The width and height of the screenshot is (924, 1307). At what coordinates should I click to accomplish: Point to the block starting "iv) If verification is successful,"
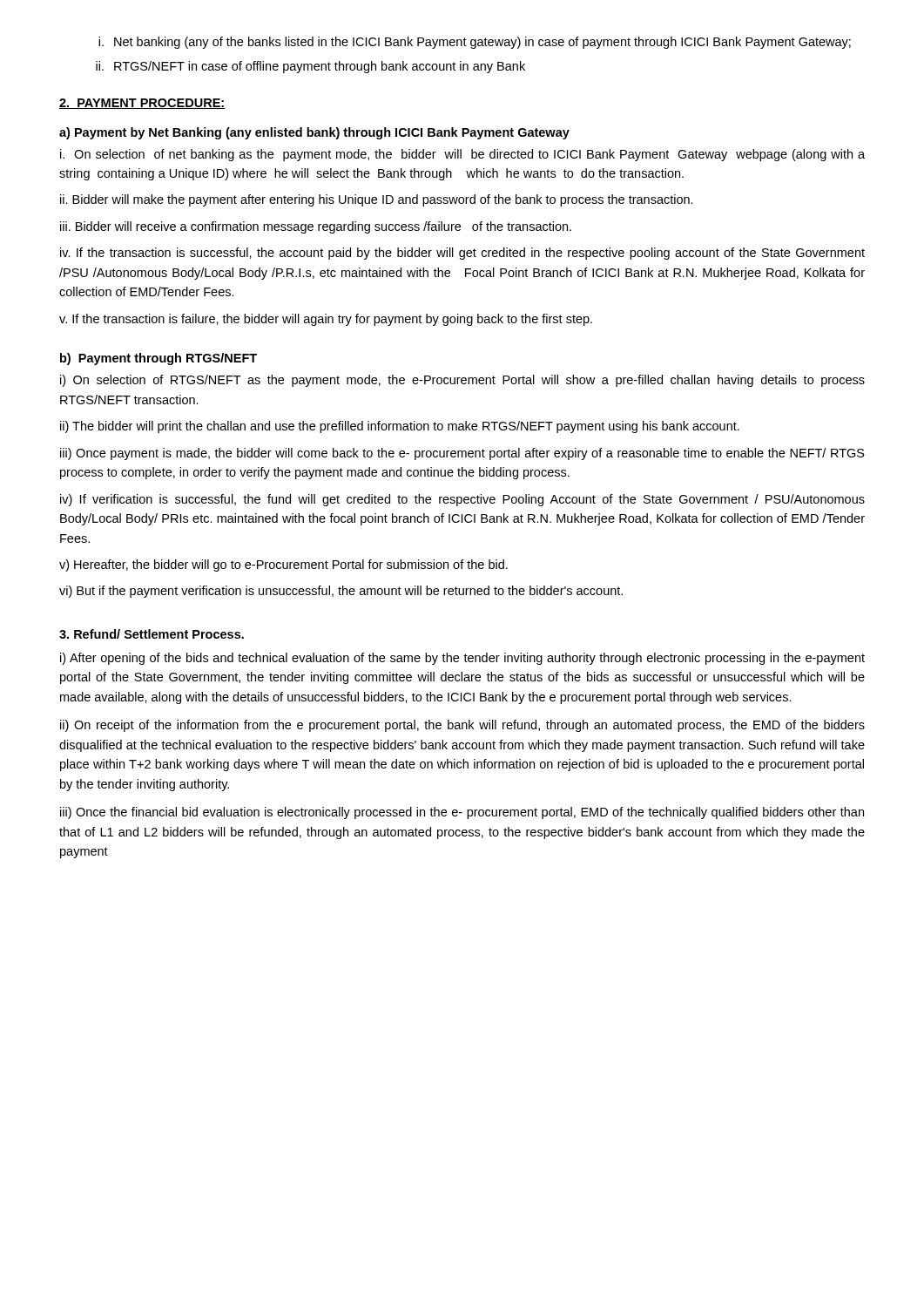pos(462,518)
